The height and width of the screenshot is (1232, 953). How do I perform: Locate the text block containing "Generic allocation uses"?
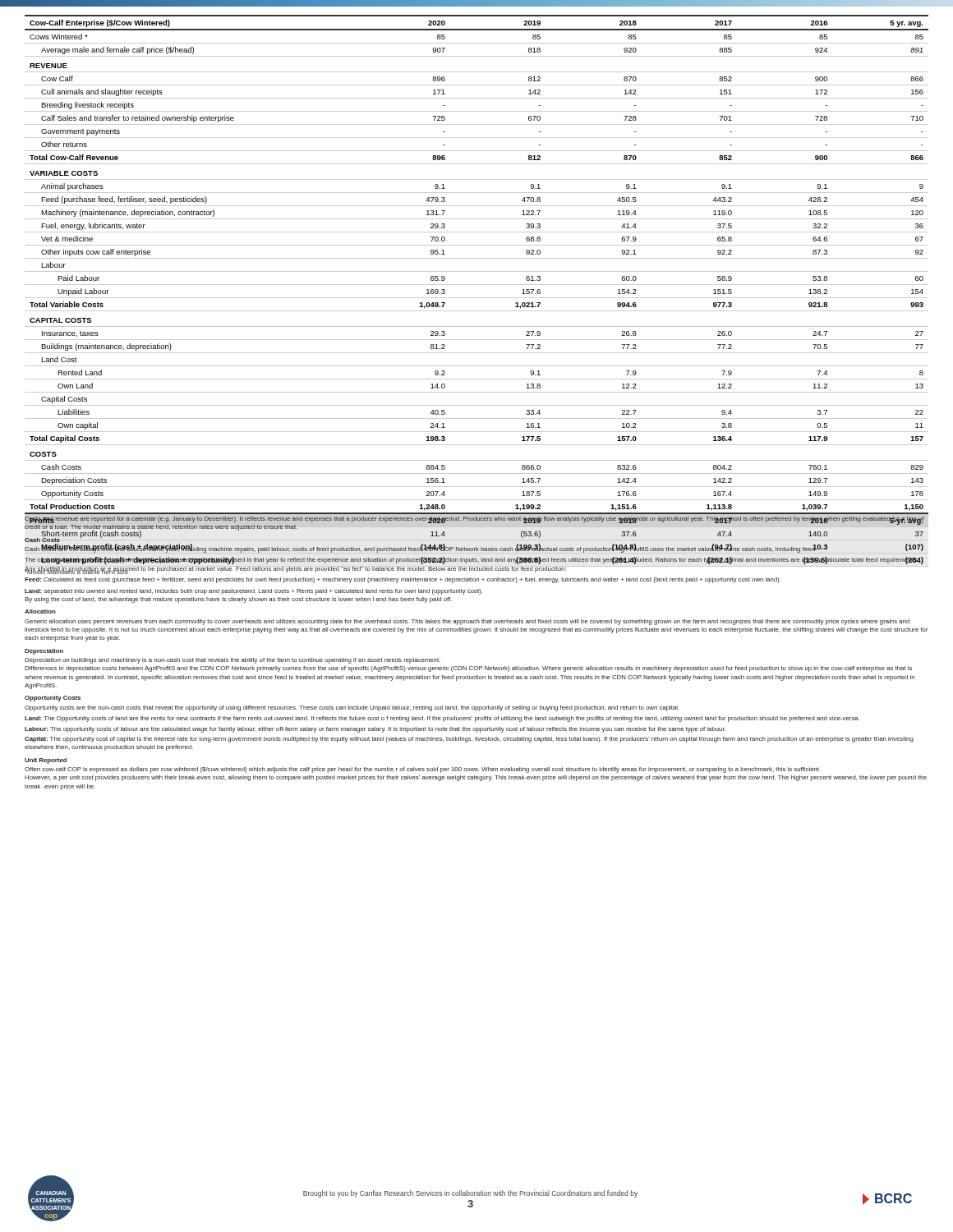tap(476, 630)
